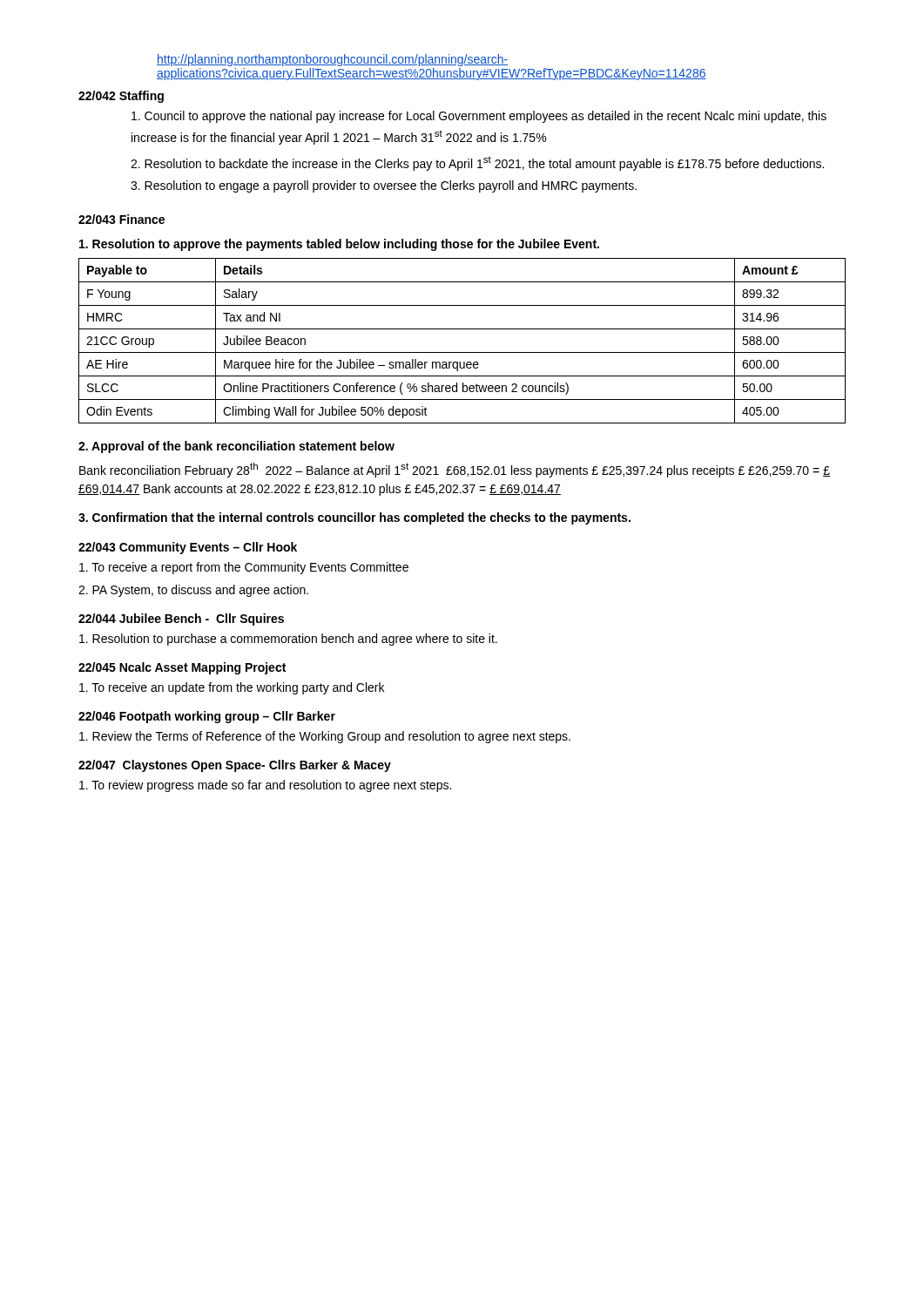Find the section header on this page that starts "22/043 Community Events"
The height and width of the screenshot is (1307, 924).
coord(188,547)
